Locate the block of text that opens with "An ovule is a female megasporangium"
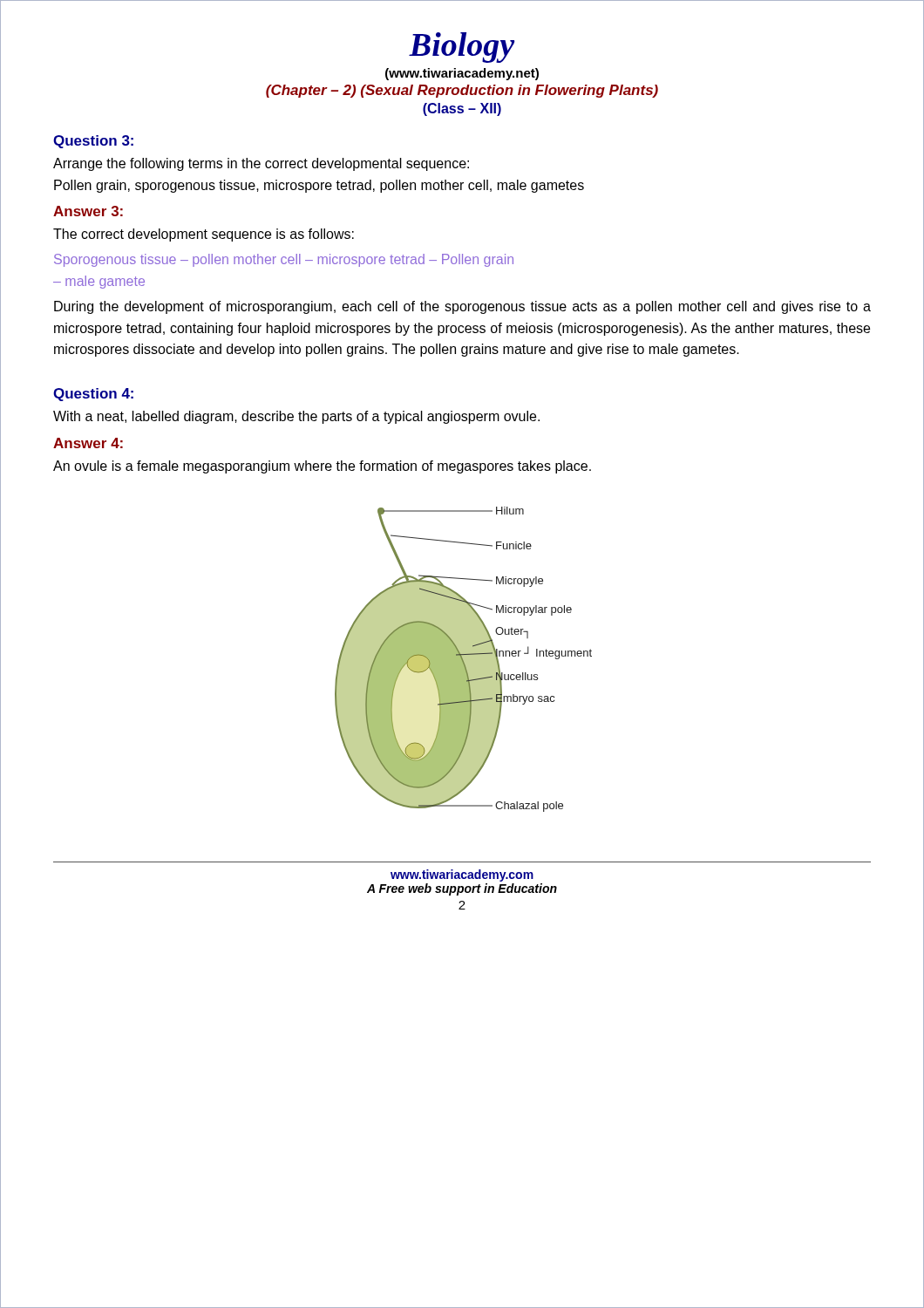This screenshot has width=924, height=1308. [x=323, y=466]
